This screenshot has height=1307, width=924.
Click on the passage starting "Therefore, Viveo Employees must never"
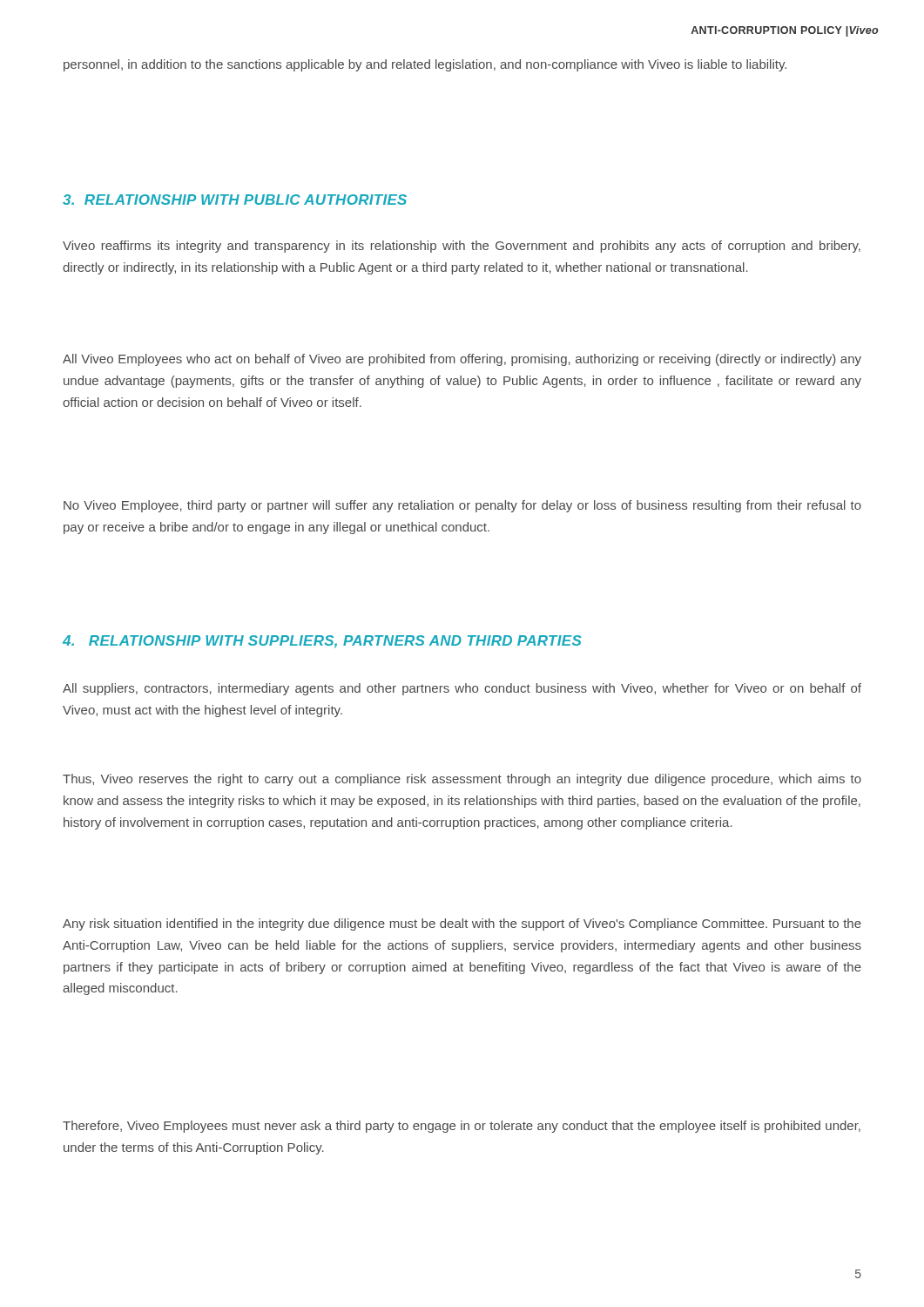coord(462,1136)
